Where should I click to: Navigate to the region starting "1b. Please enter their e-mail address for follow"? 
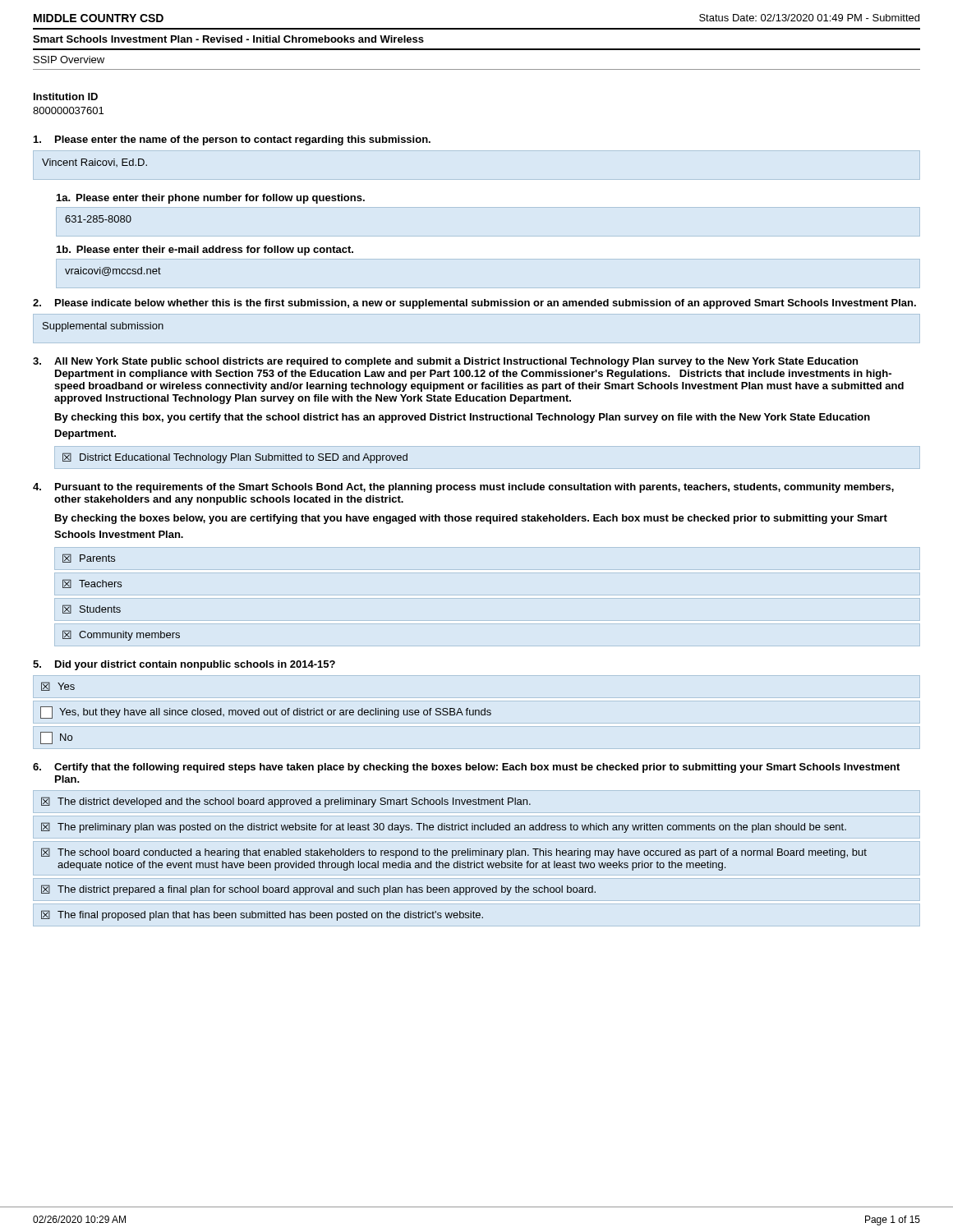[205, 249]
